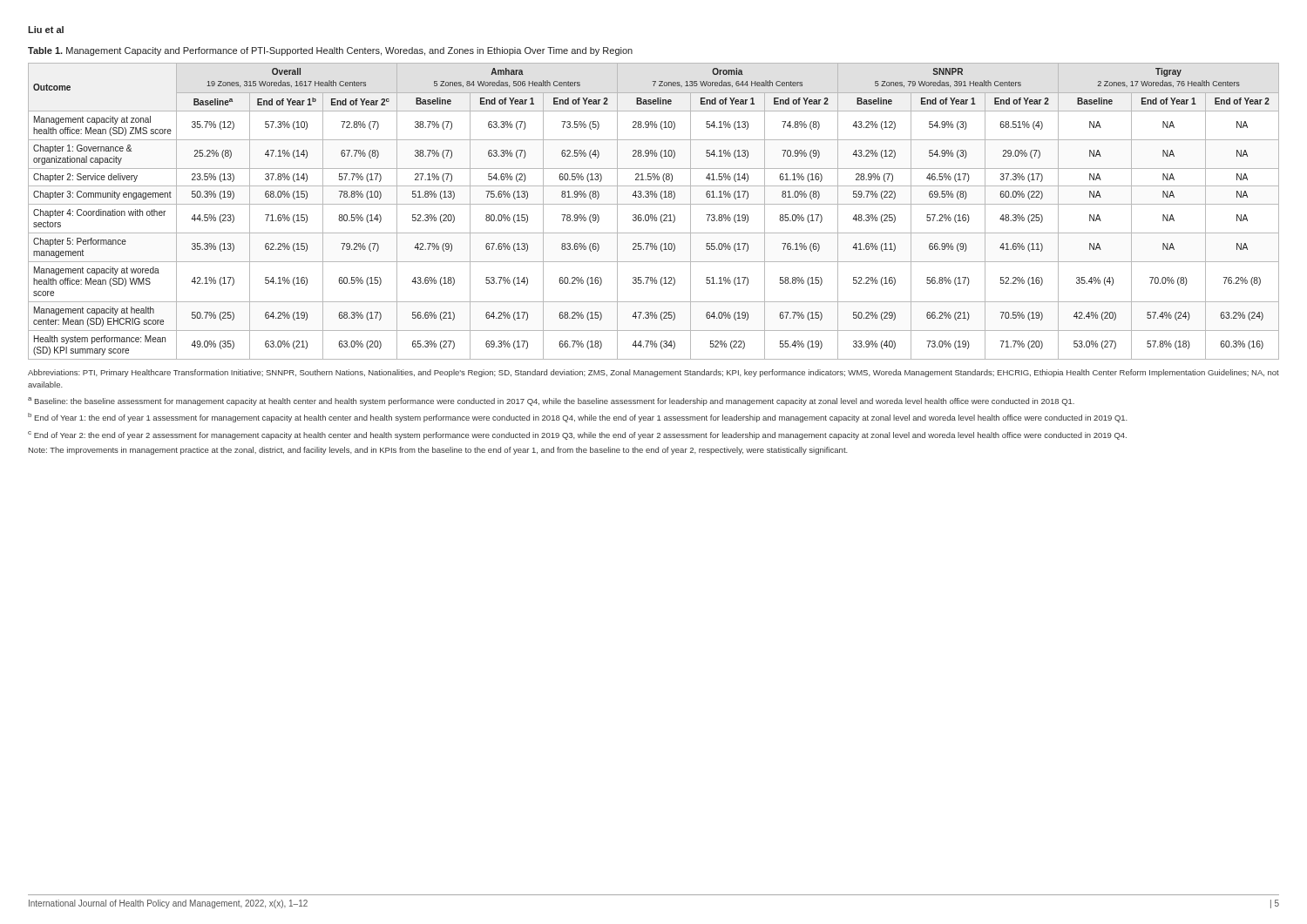Click on the footnote that says "b End of"
The width and height of the screenshot is (1307, 924).
coord(578,417)
